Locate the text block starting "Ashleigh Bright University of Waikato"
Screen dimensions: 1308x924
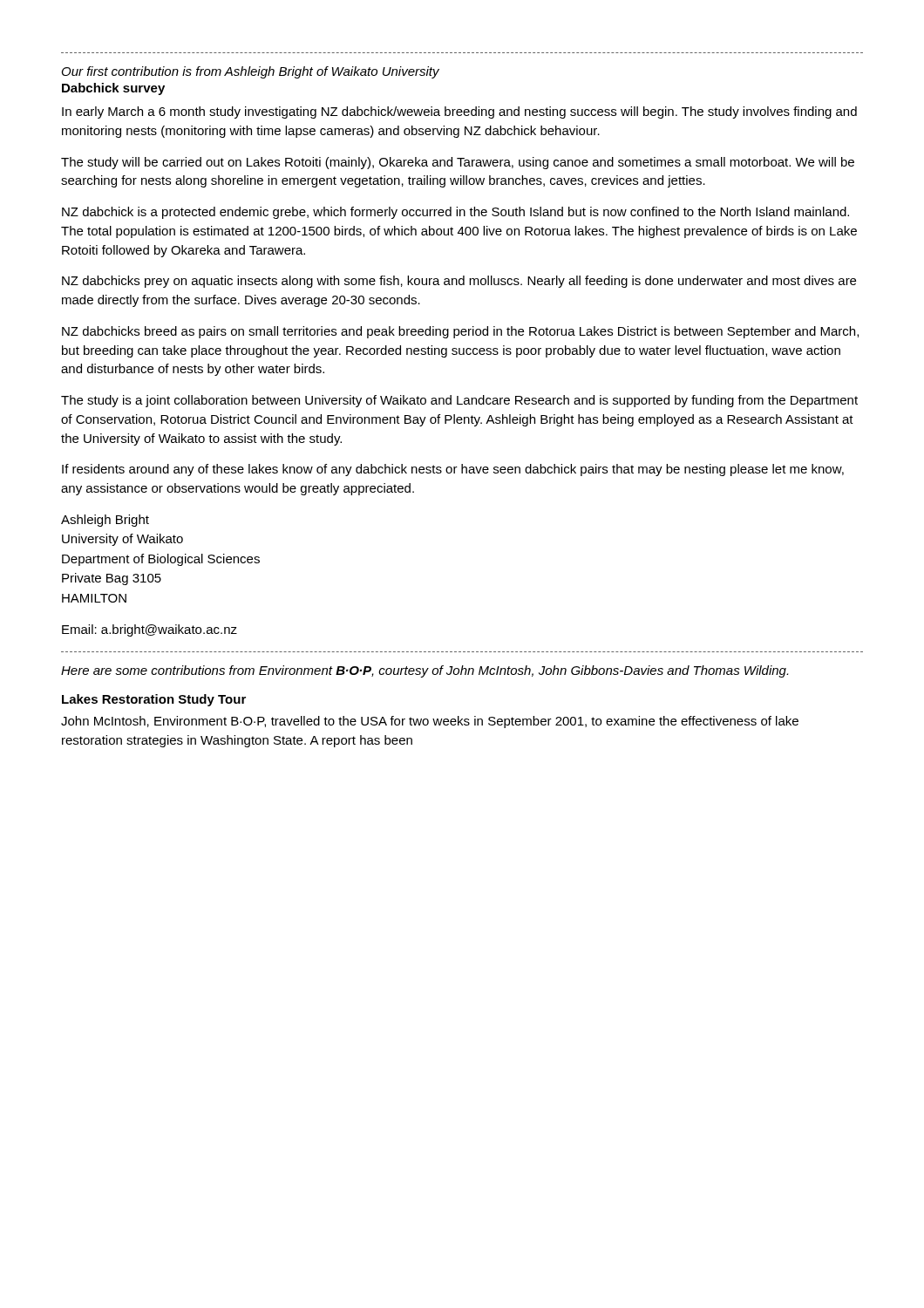pyautogui.click(x=105, y=521)
